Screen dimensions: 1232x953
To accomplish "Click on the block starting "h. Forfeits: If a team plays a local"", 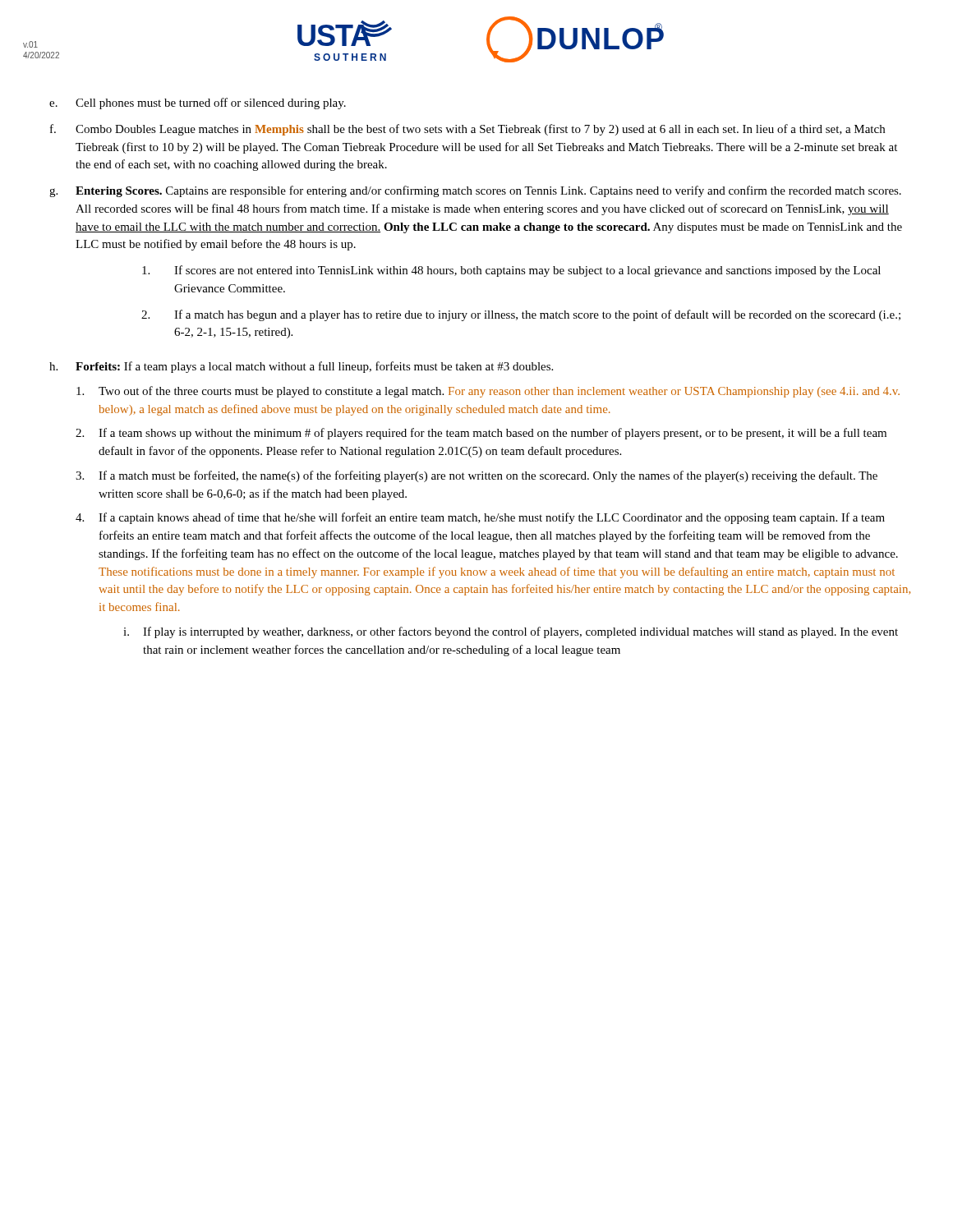I will click(x=481, y=515).
